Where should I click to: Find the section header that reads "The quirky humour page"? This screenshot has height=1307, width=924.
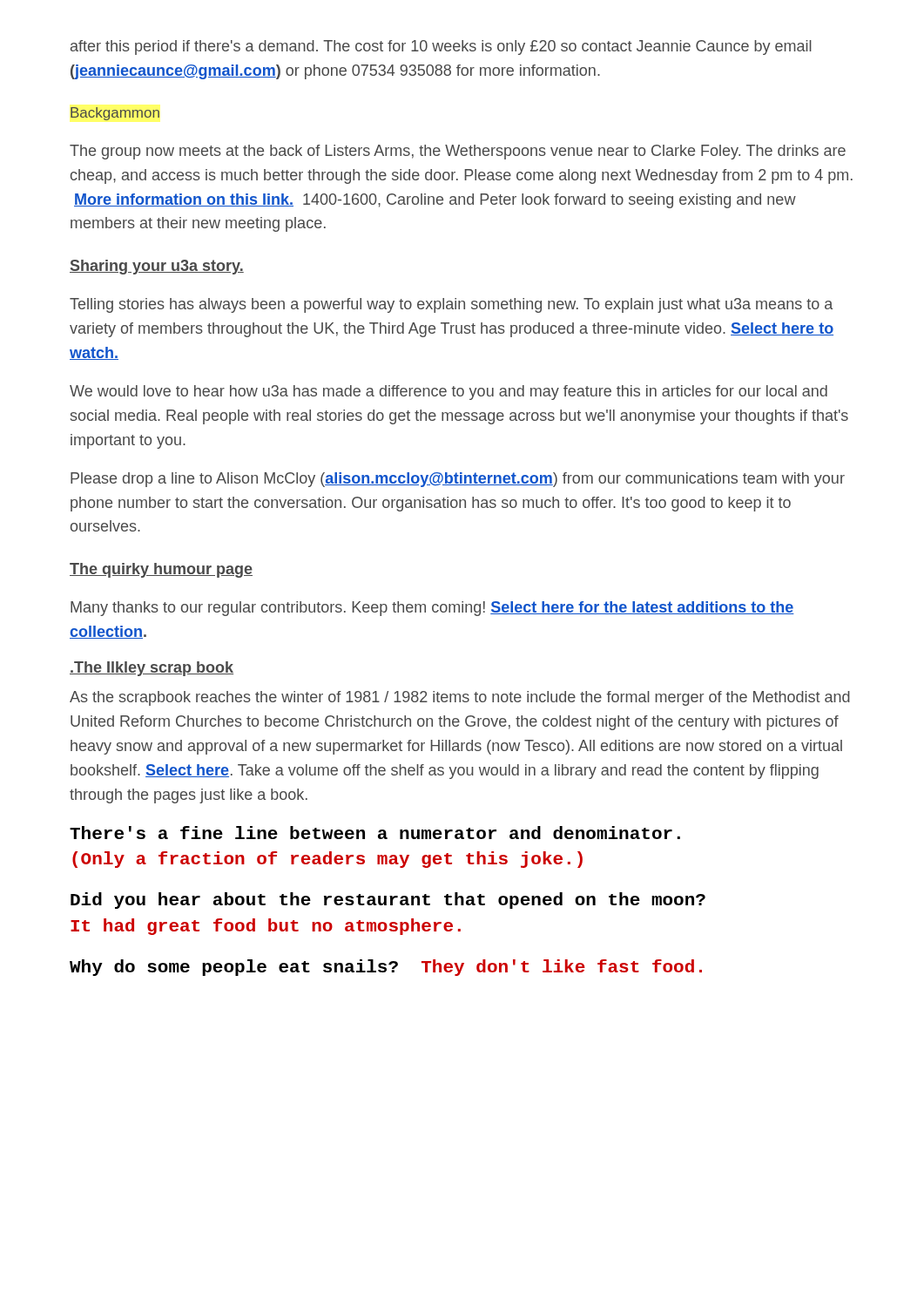[161, 569]
